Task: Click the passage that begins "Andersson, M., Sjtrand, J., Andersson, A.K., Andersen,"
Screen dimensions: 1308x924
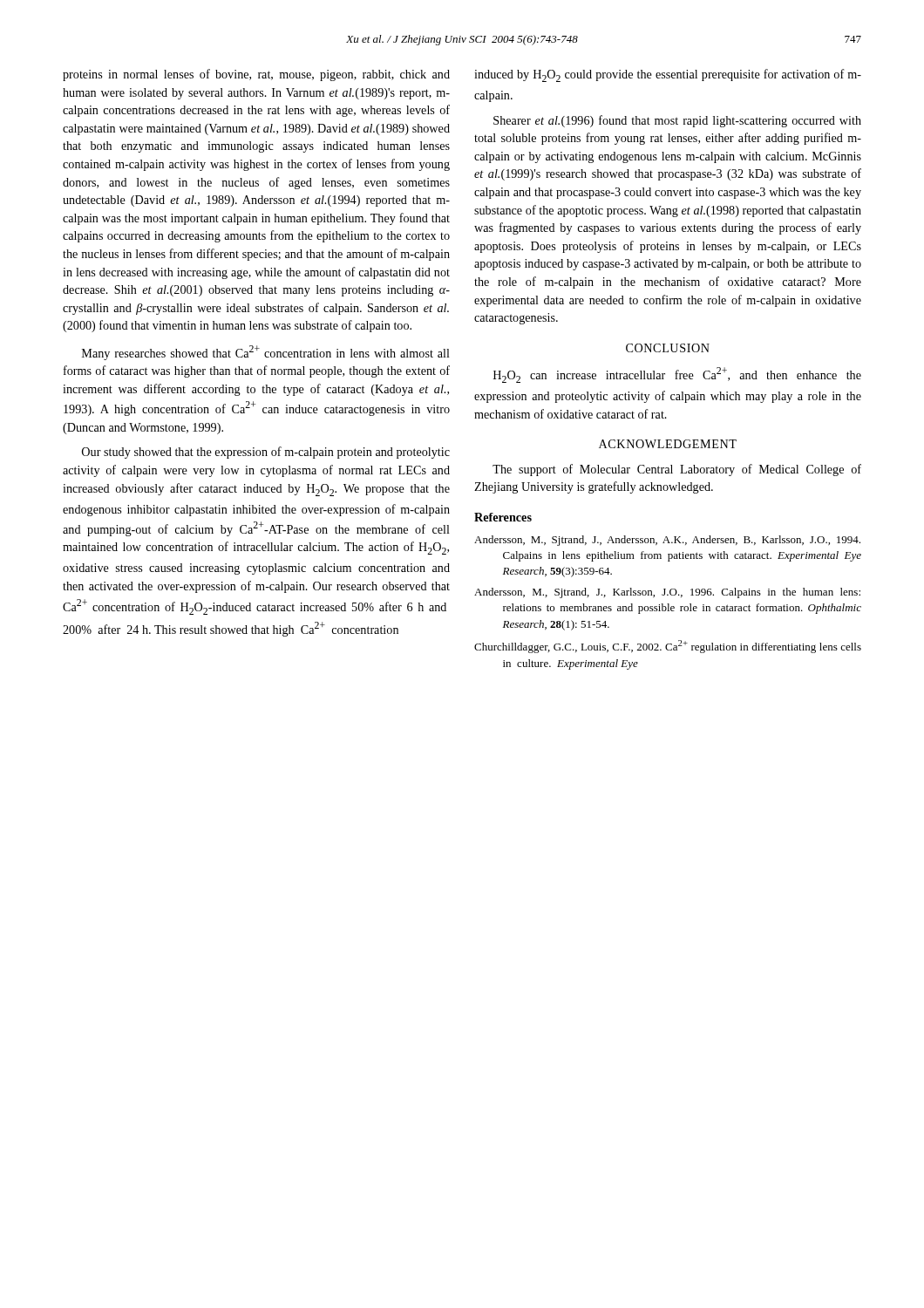Action: pyautogui.click(x=668, y=556)
